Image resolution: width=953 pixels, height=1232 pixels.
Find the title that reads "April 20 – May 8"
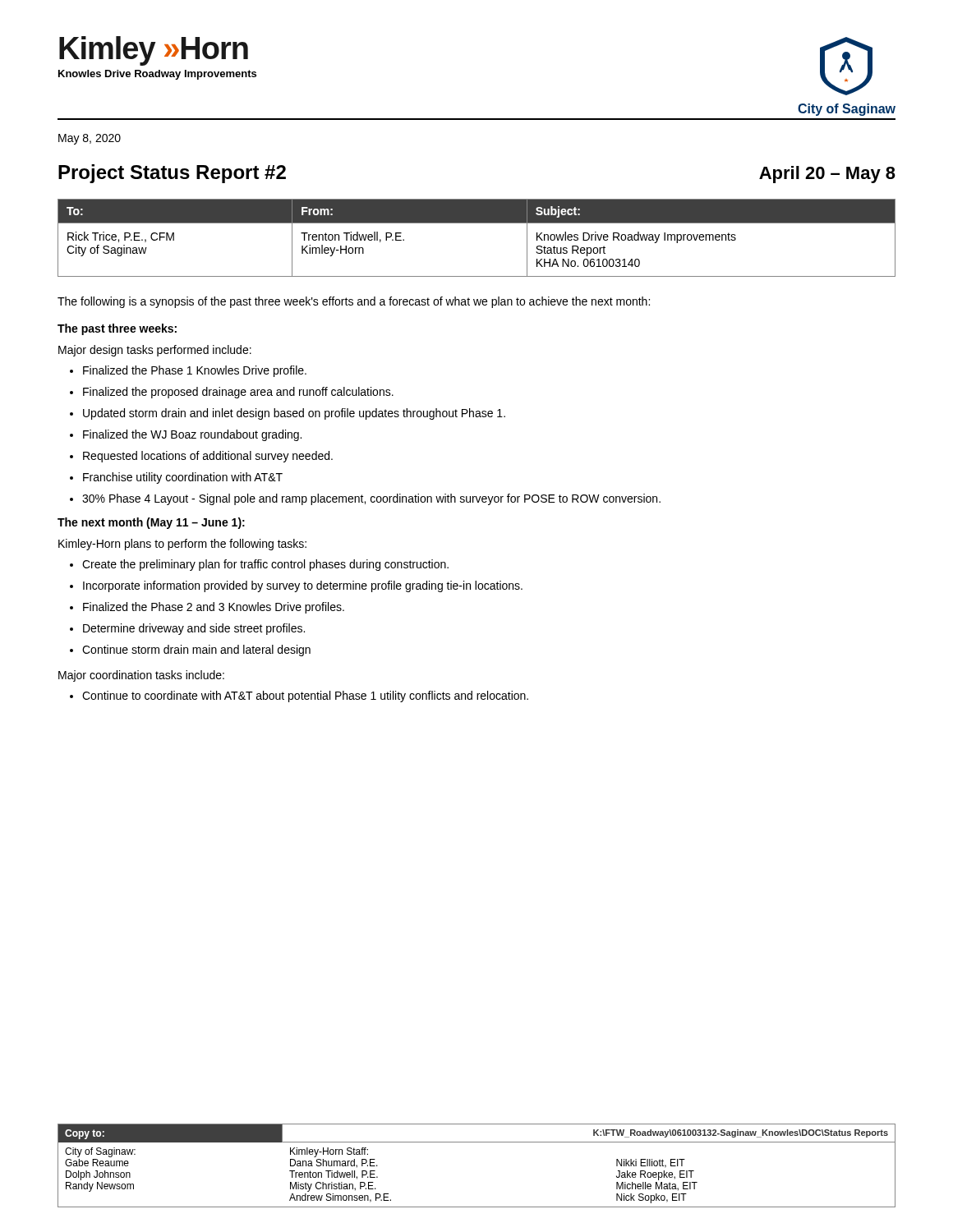[827, 173]
